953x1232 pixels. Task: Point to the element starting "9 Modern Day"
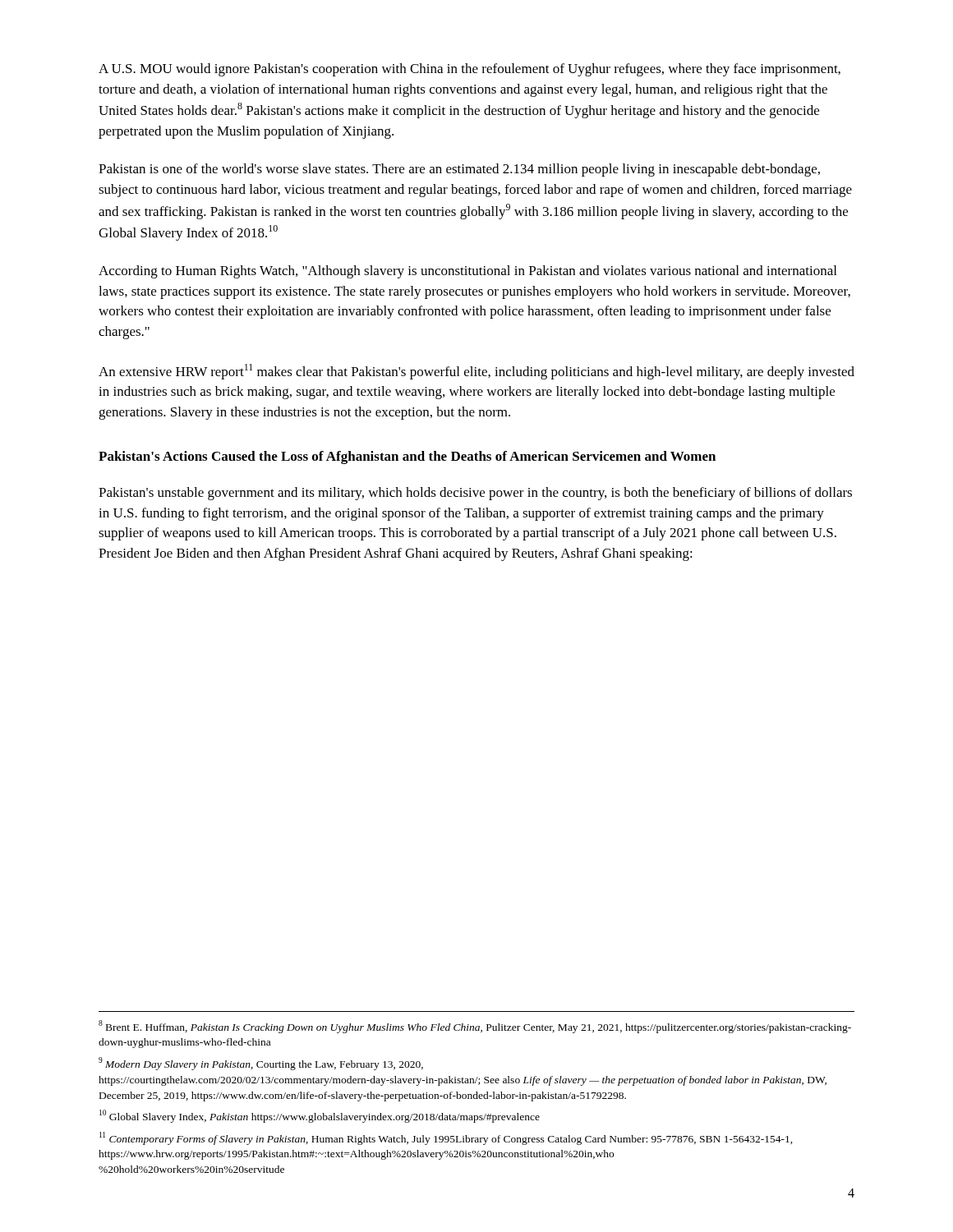point(463,1079)
